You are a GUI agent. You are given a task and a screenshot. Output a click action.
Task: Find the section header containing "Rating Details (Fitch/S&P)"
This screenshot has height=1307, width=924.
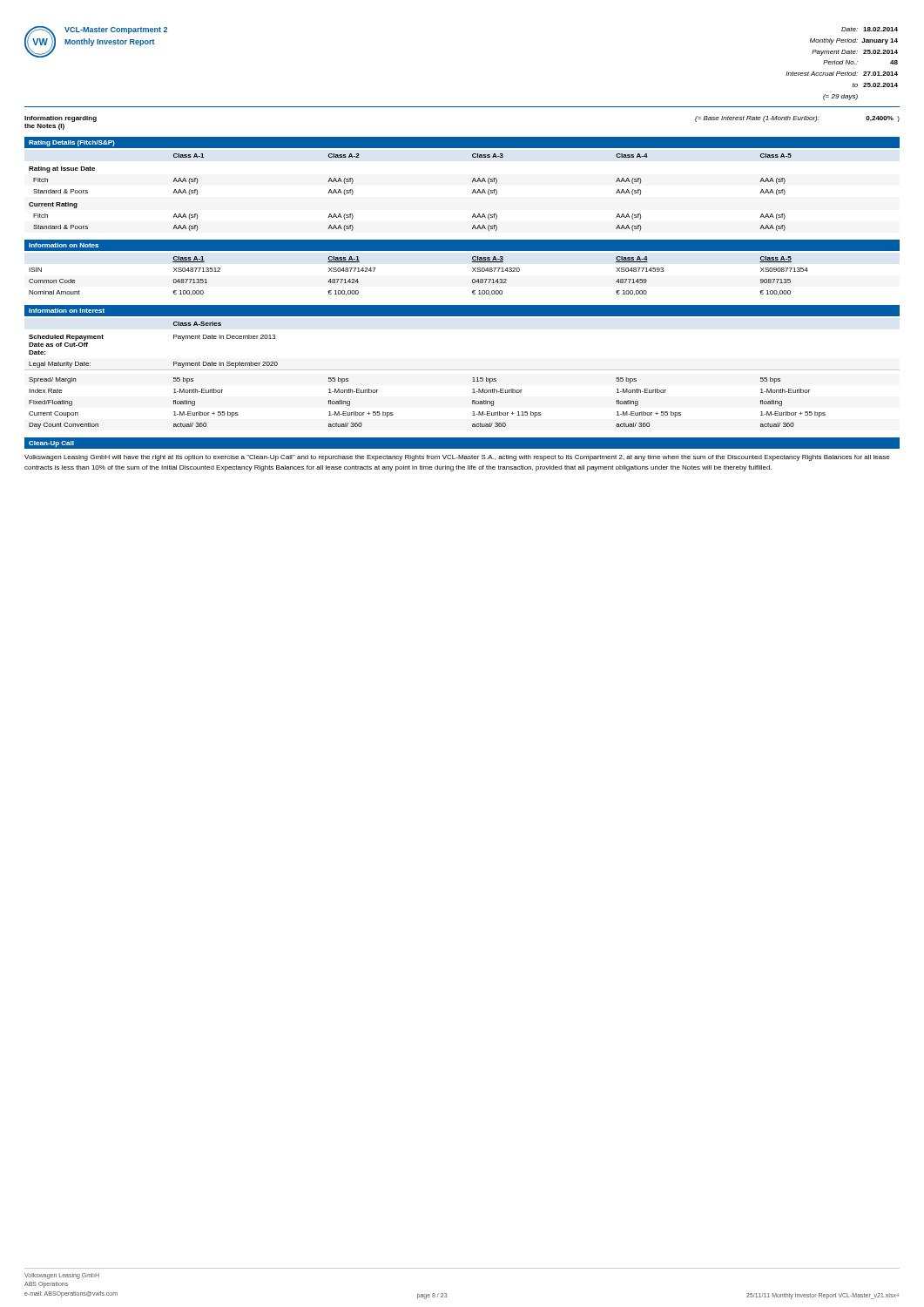462,142
